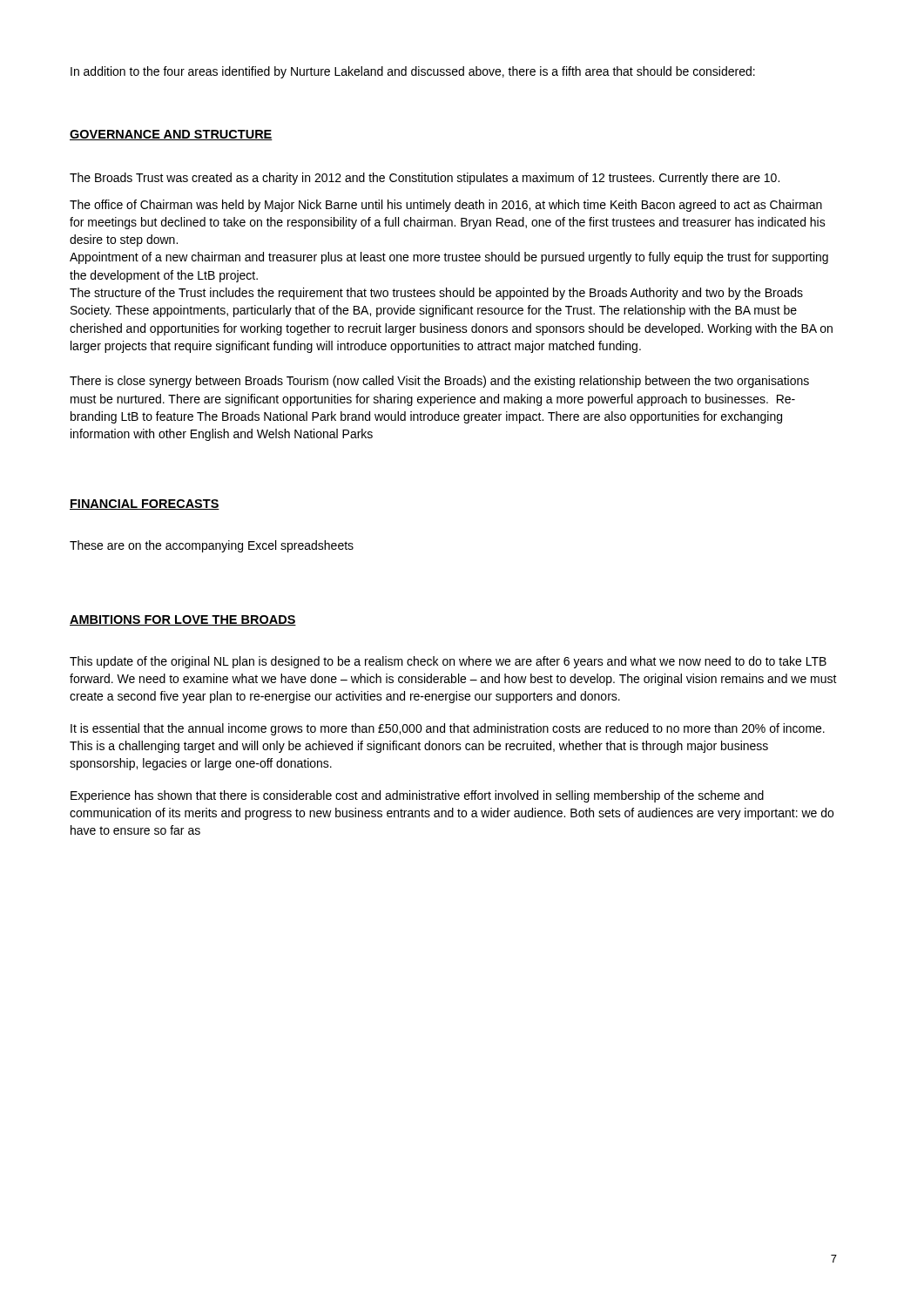Point to the block beginning "There is close synergy between Broads Tourism (now"
Screen dimensions: 1307x924
pyautogui.click(x=440, y=408)
